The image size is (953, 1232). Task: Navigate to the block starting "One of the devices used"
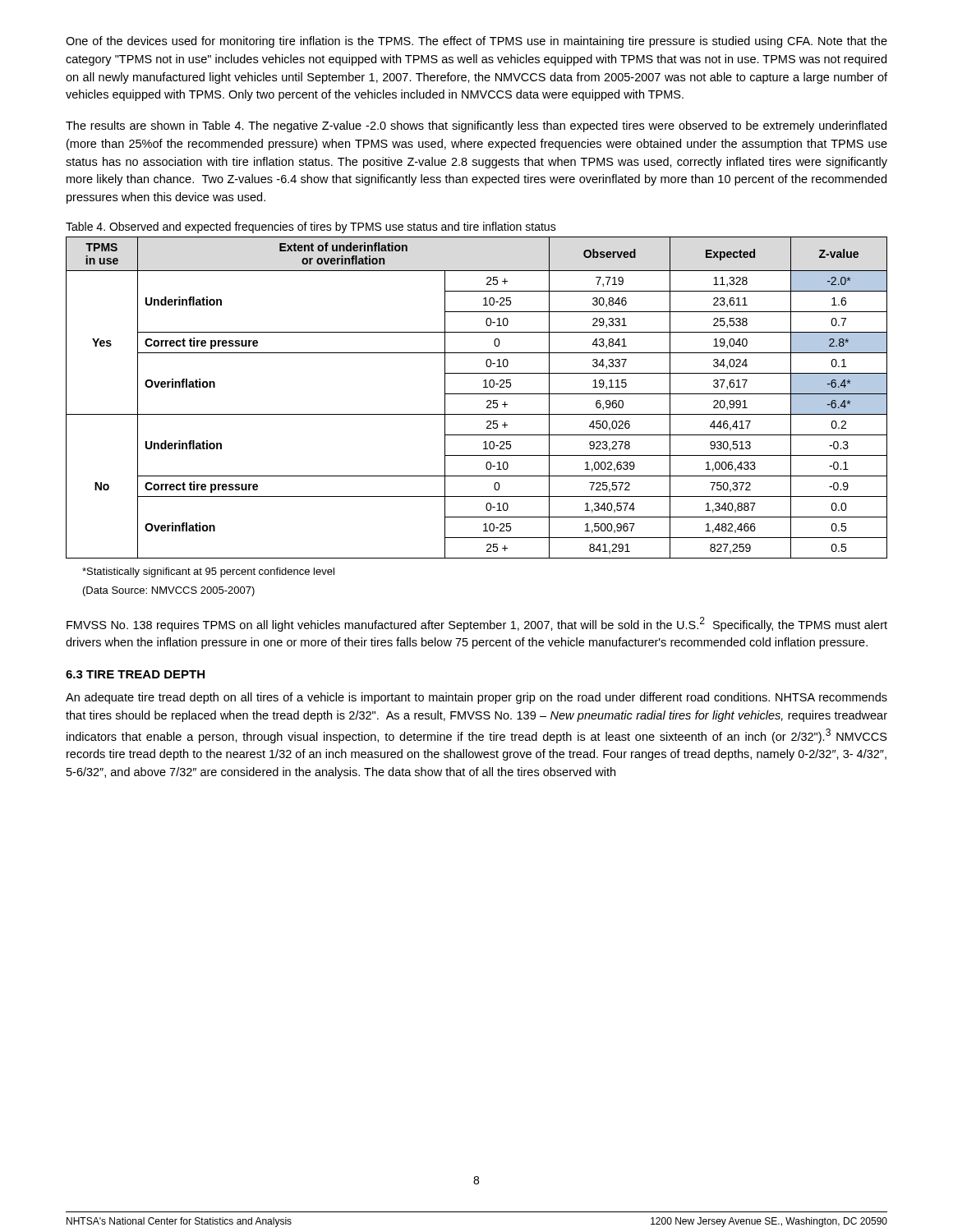coord(476,69)
